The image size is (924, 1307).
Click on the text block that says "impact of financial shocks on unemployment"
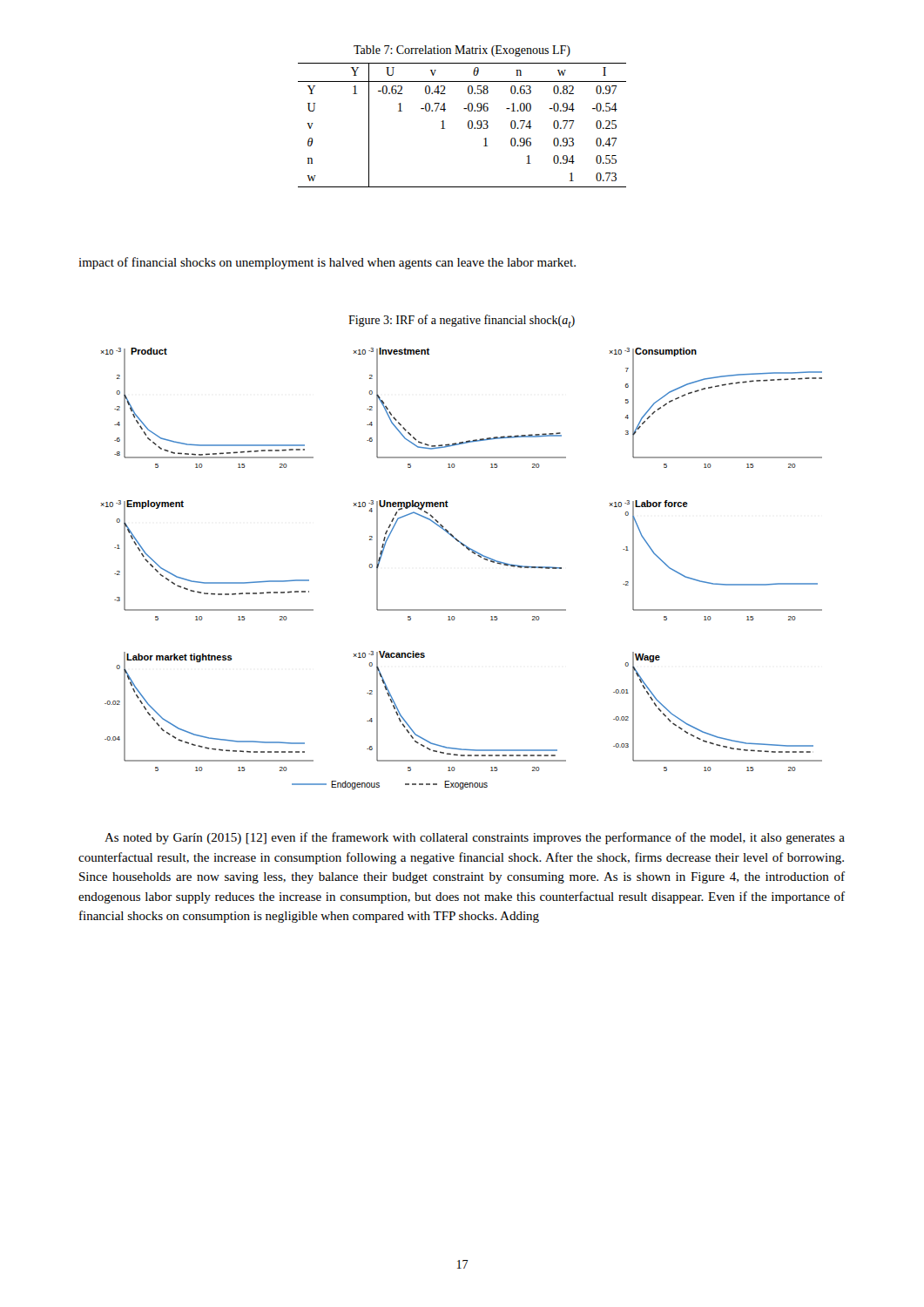point(327,262)
